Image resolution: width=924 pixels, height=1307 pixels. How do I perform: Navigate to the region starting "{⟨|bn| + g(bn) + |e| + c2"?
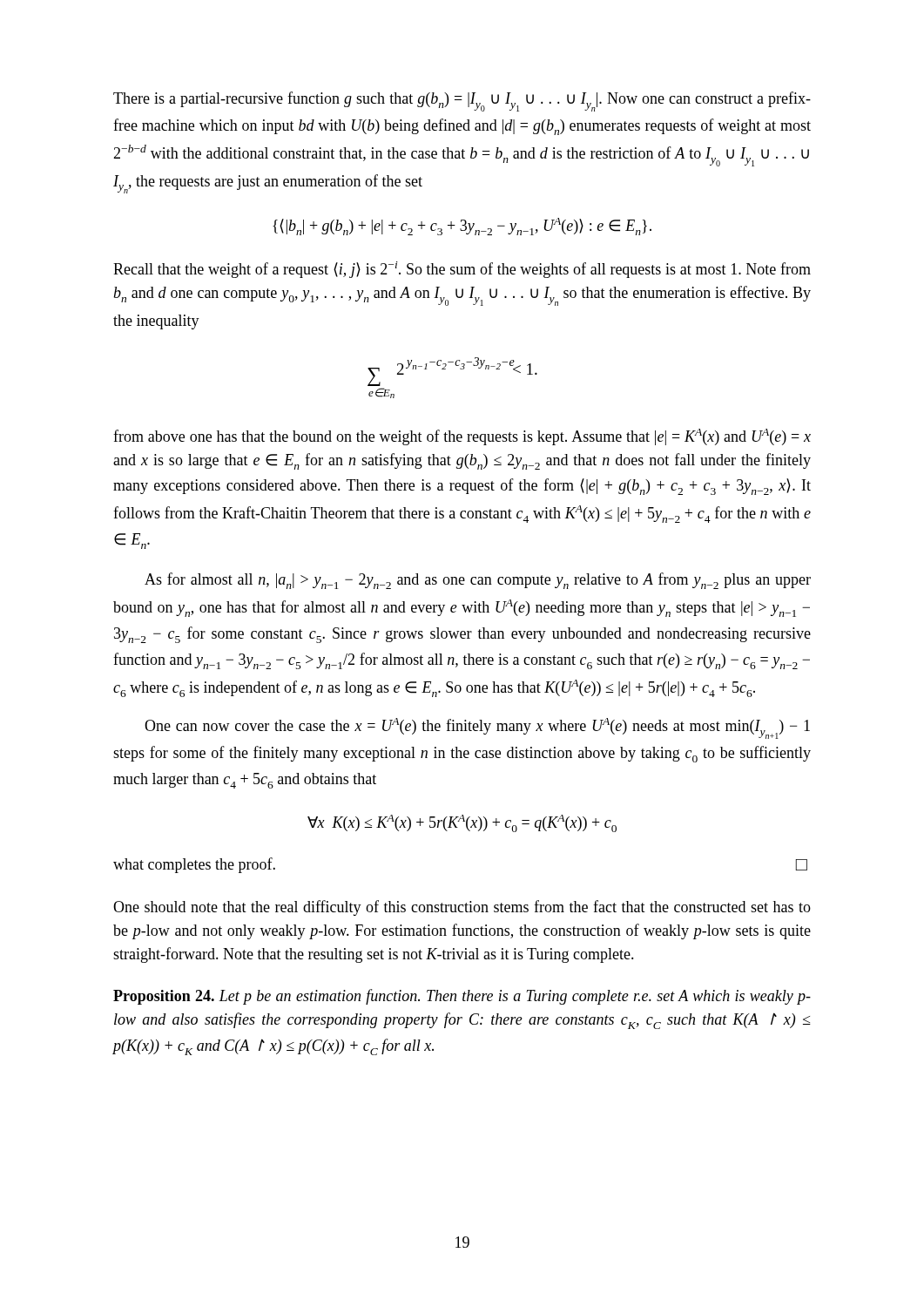462,226
